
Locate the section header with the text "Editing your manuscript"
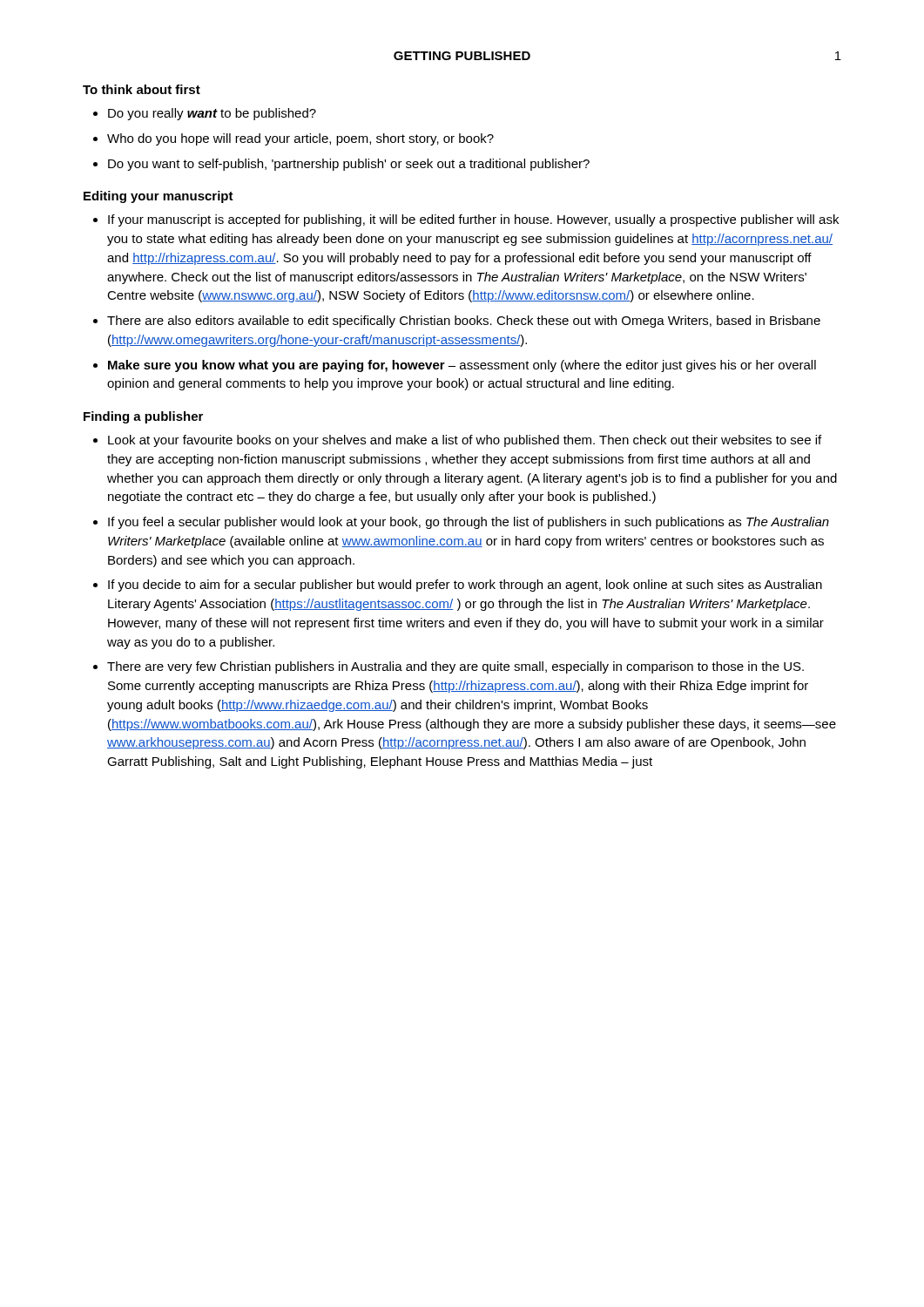158,196
